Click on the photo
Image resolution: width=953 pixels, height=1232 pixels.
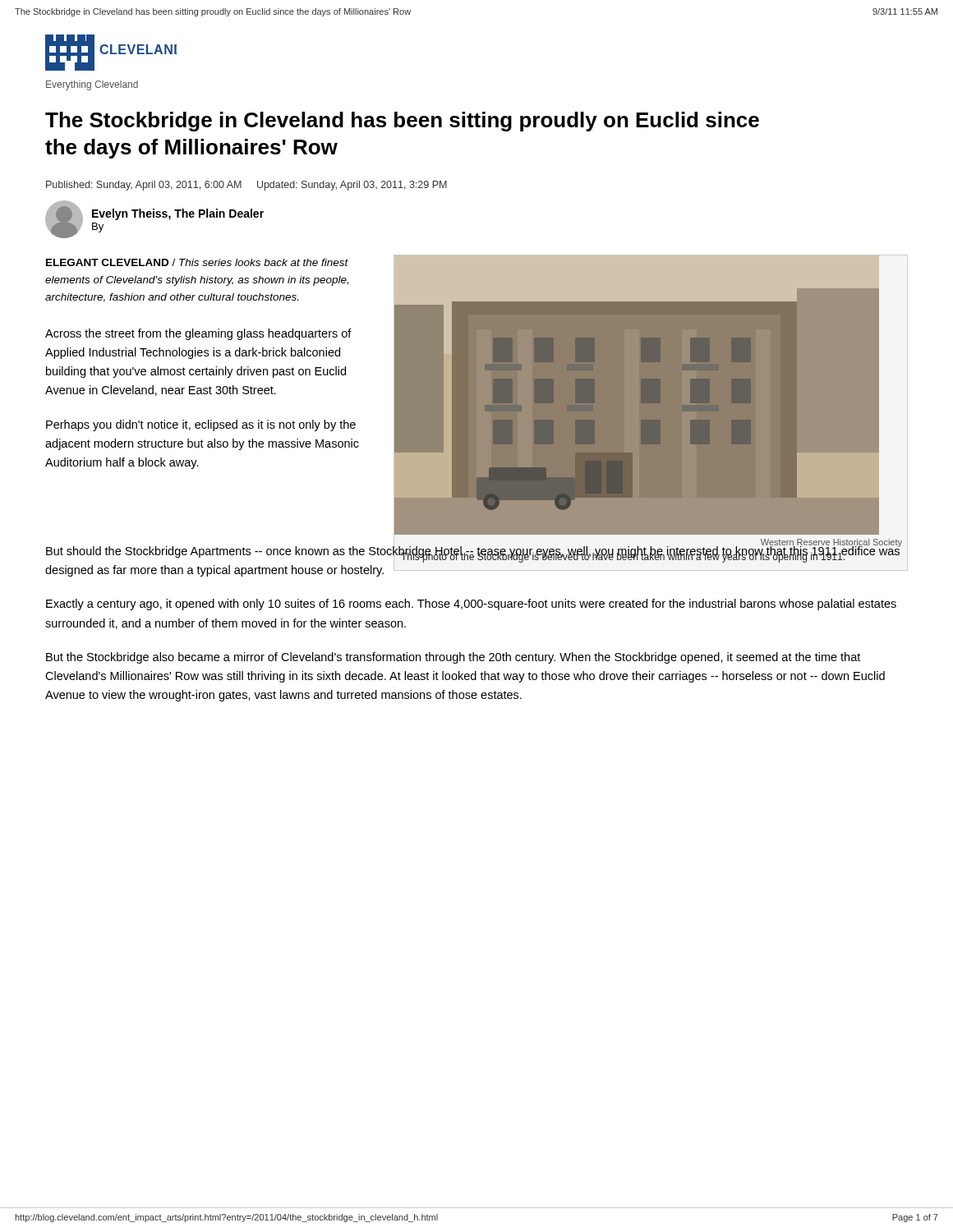tap(651, 413)
